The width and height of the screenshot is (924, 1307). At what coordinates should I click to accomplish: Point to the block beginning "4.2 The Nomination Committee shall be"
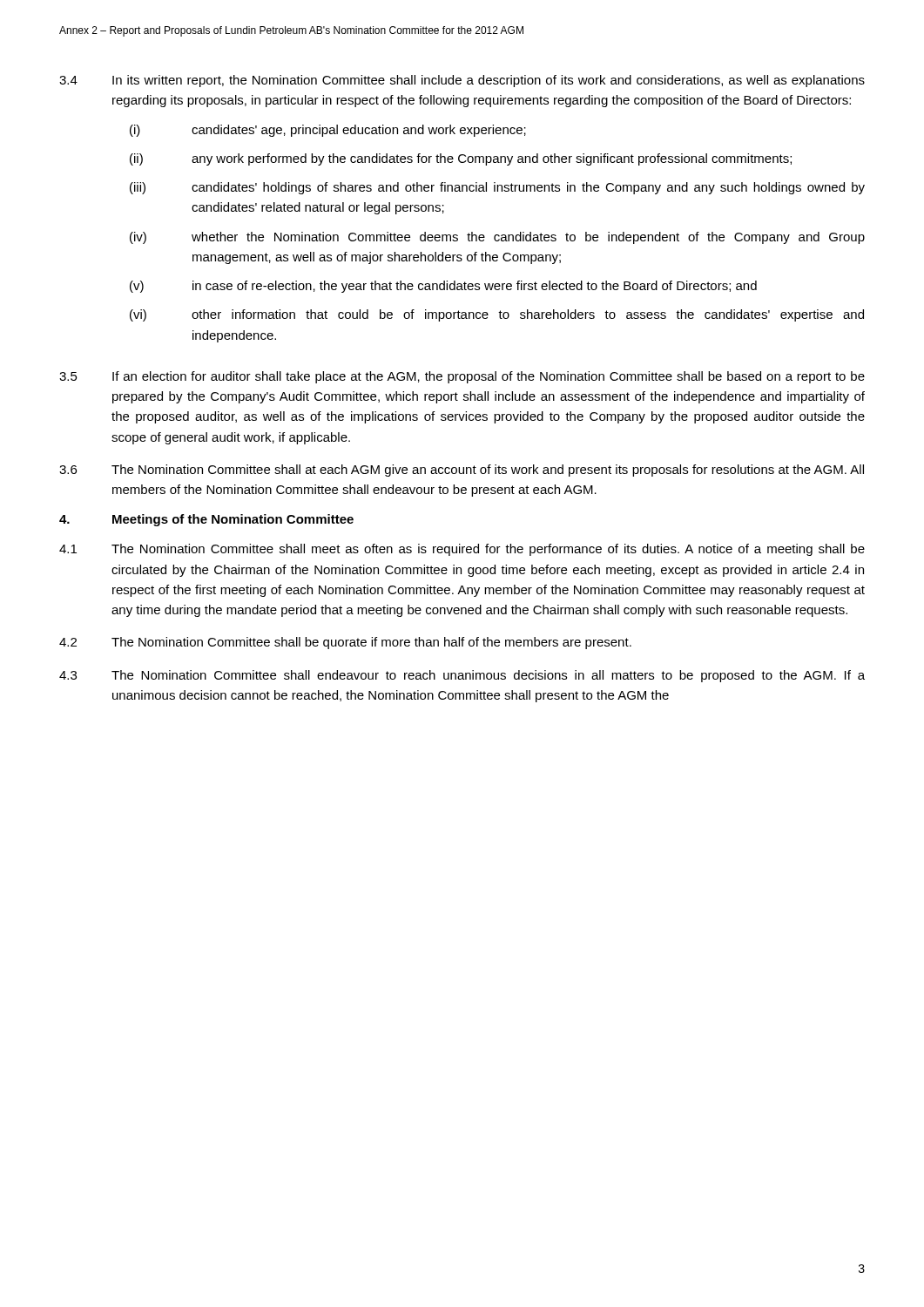click(x=462, y=642)
